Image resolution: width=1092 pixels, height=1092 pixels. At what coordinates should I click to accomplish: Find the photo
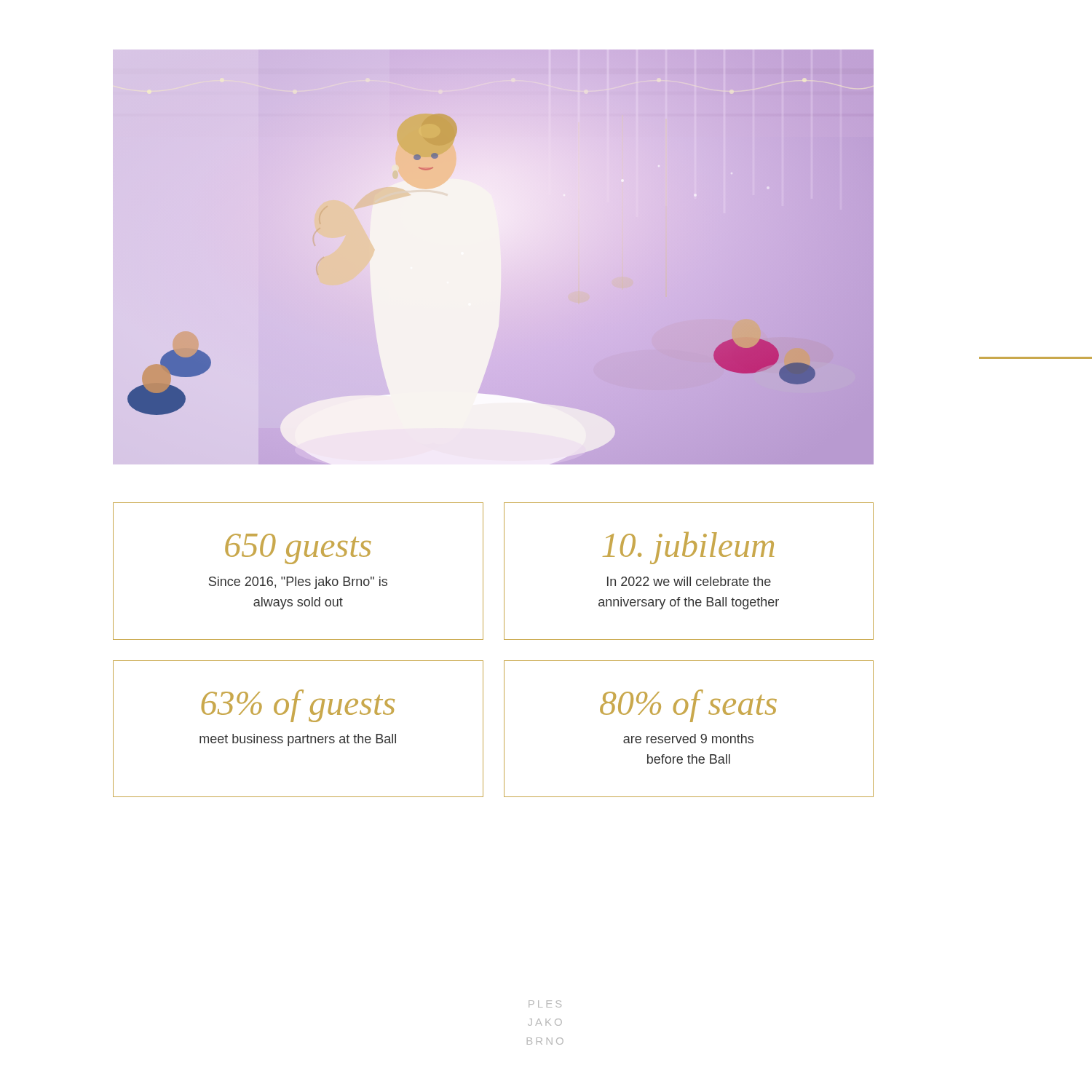tap(493, 257)
